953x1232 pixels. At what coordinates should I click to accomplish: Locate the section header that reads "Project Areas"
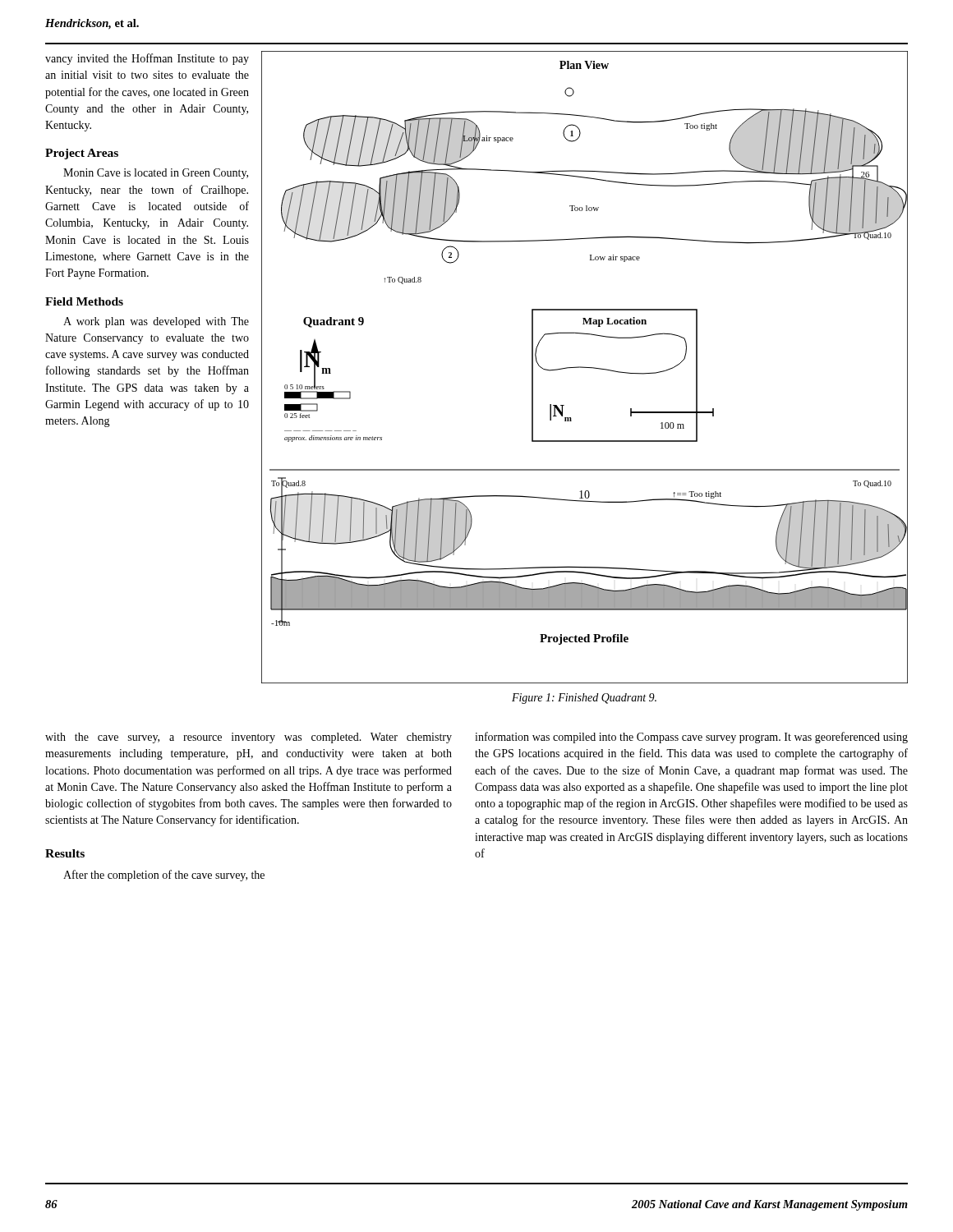82,153
